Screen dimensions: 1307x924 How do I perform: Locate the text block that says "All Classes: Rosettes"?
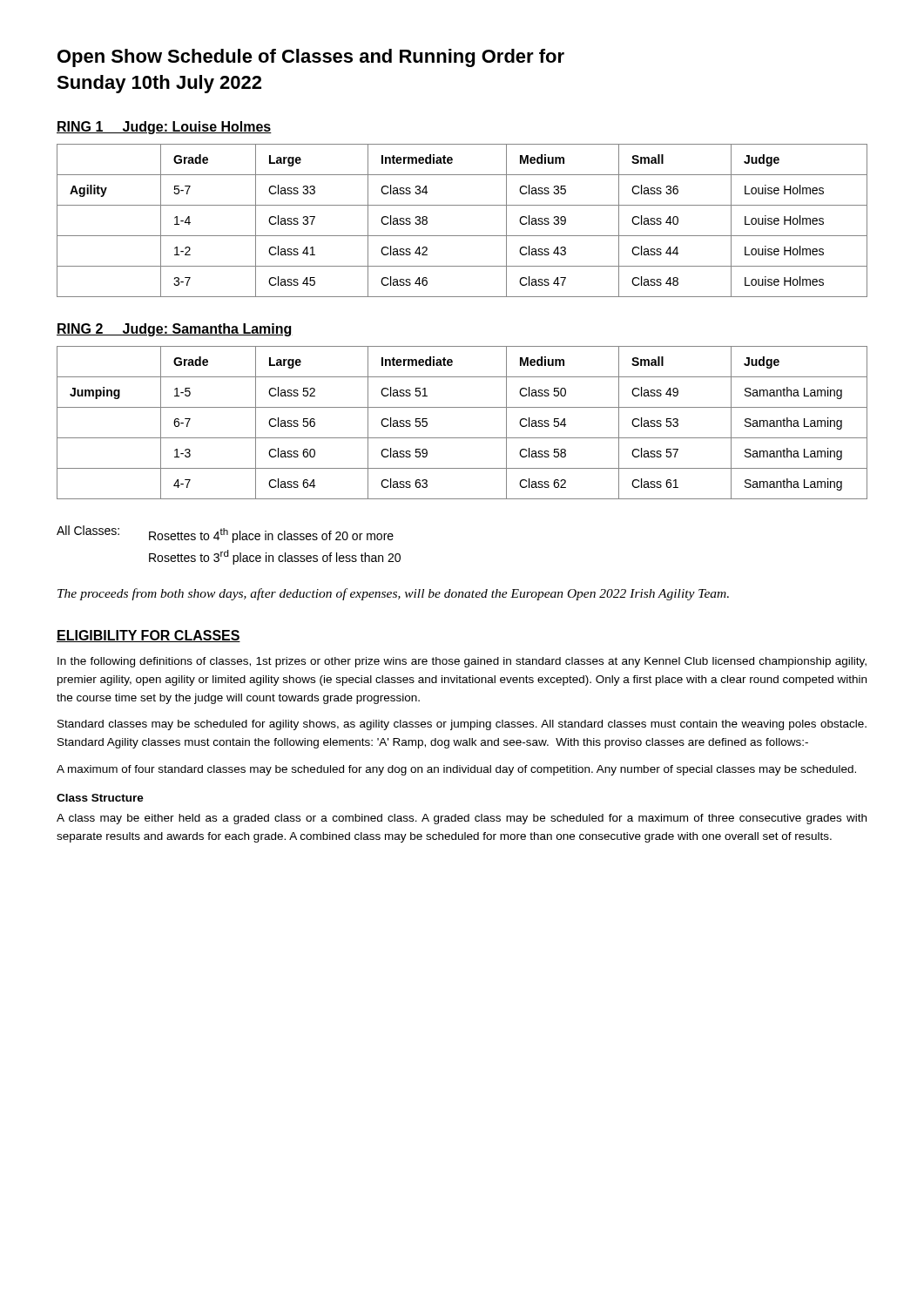[x=229, y=546]
